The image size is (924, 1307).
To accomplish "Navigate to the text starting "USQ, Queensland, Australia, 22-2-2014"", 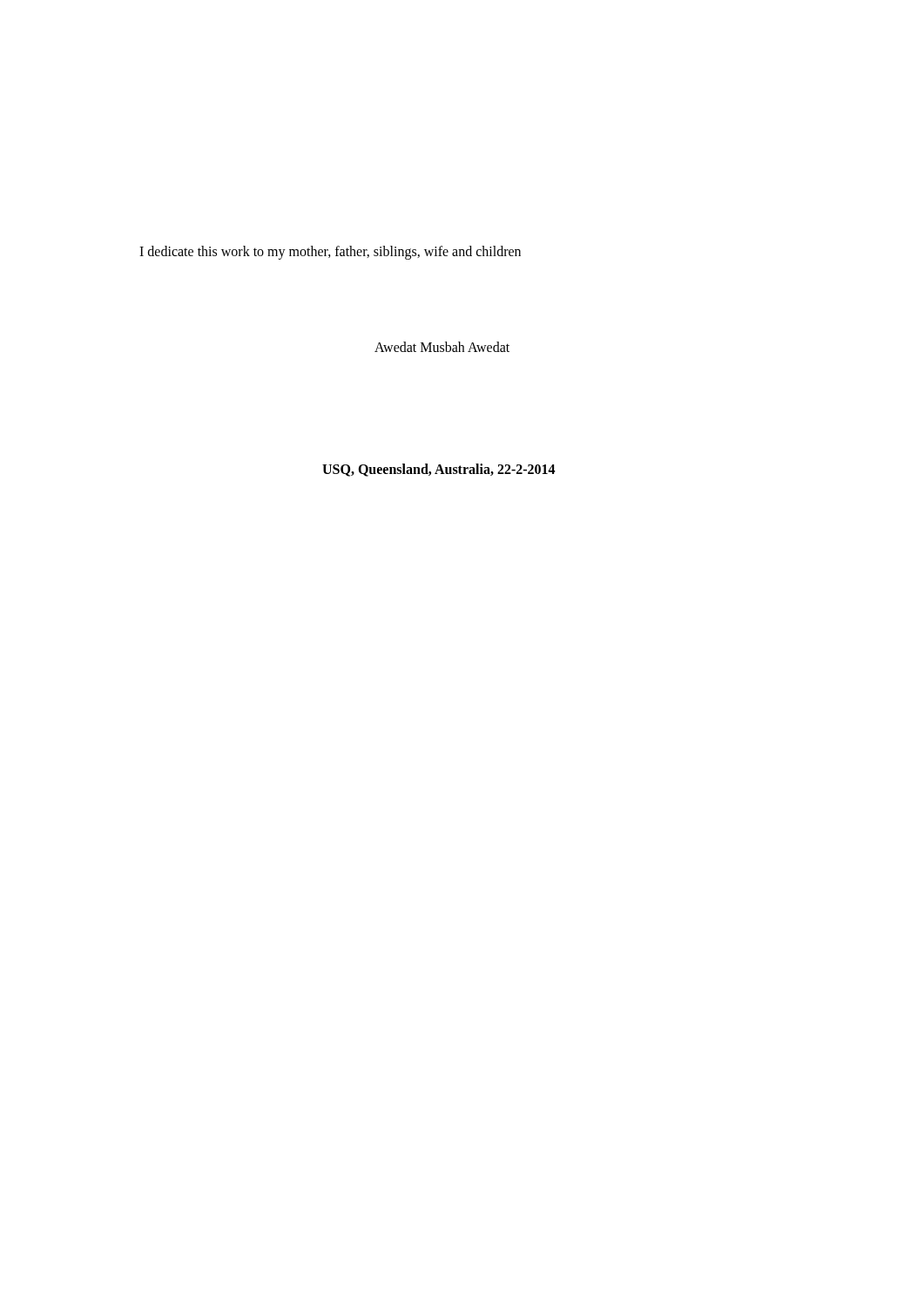I will pyautogui.click(x=439, y=469).
